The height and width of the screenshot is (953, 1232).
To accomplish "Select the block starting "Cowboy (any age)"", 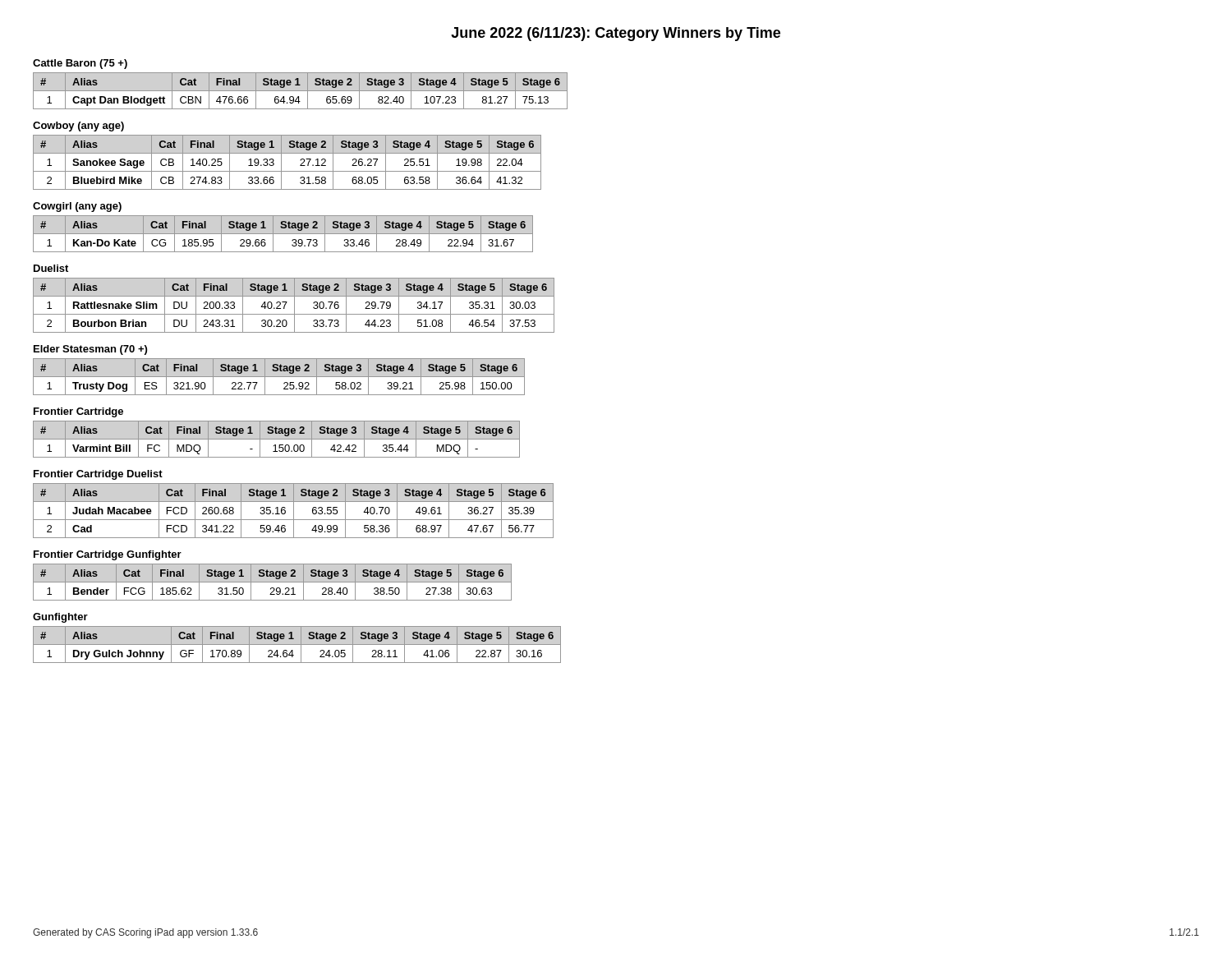I will click(79, 125).
